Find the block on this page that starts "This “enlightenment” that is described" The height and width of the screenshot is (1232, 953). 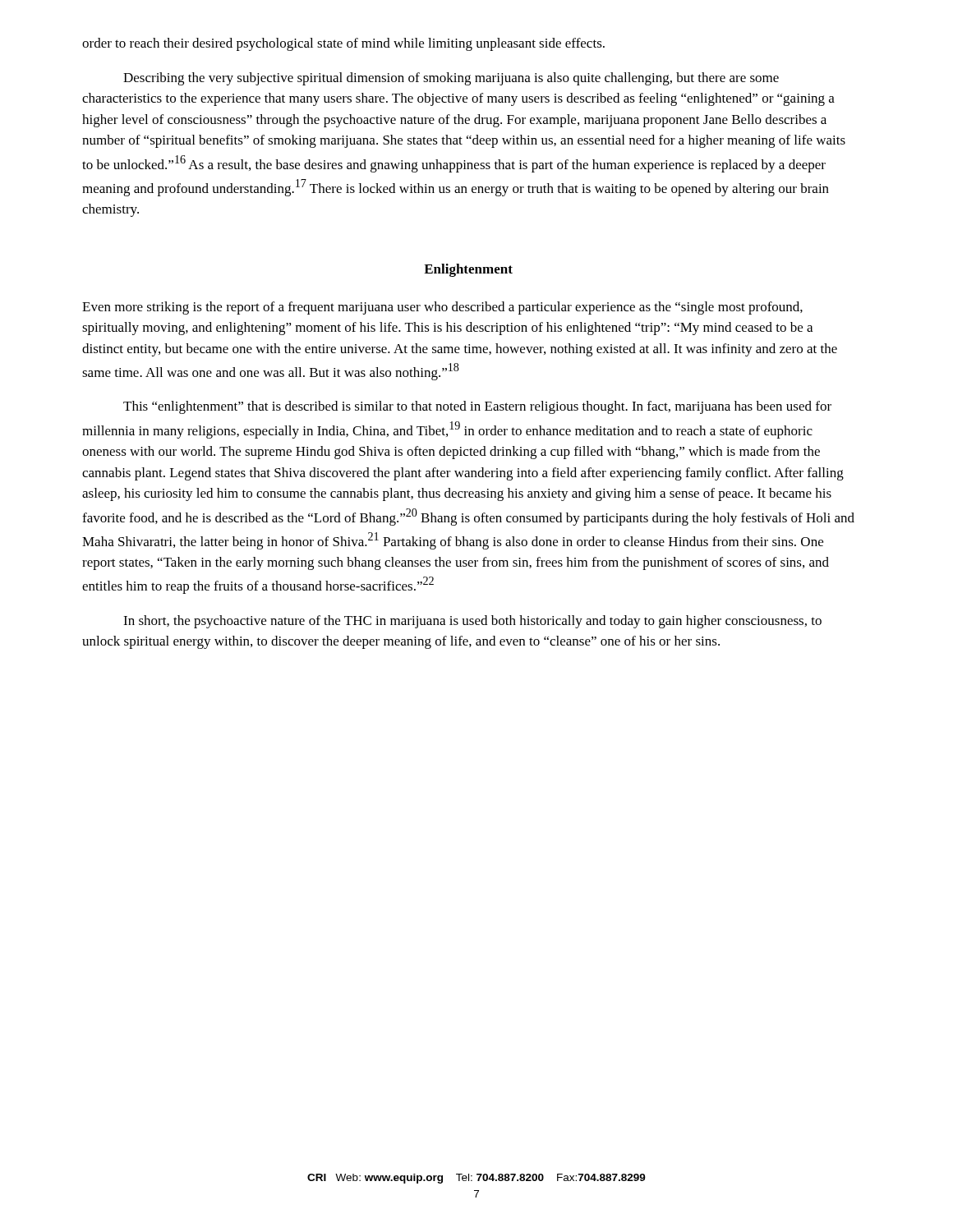click(x=468, y=496)
